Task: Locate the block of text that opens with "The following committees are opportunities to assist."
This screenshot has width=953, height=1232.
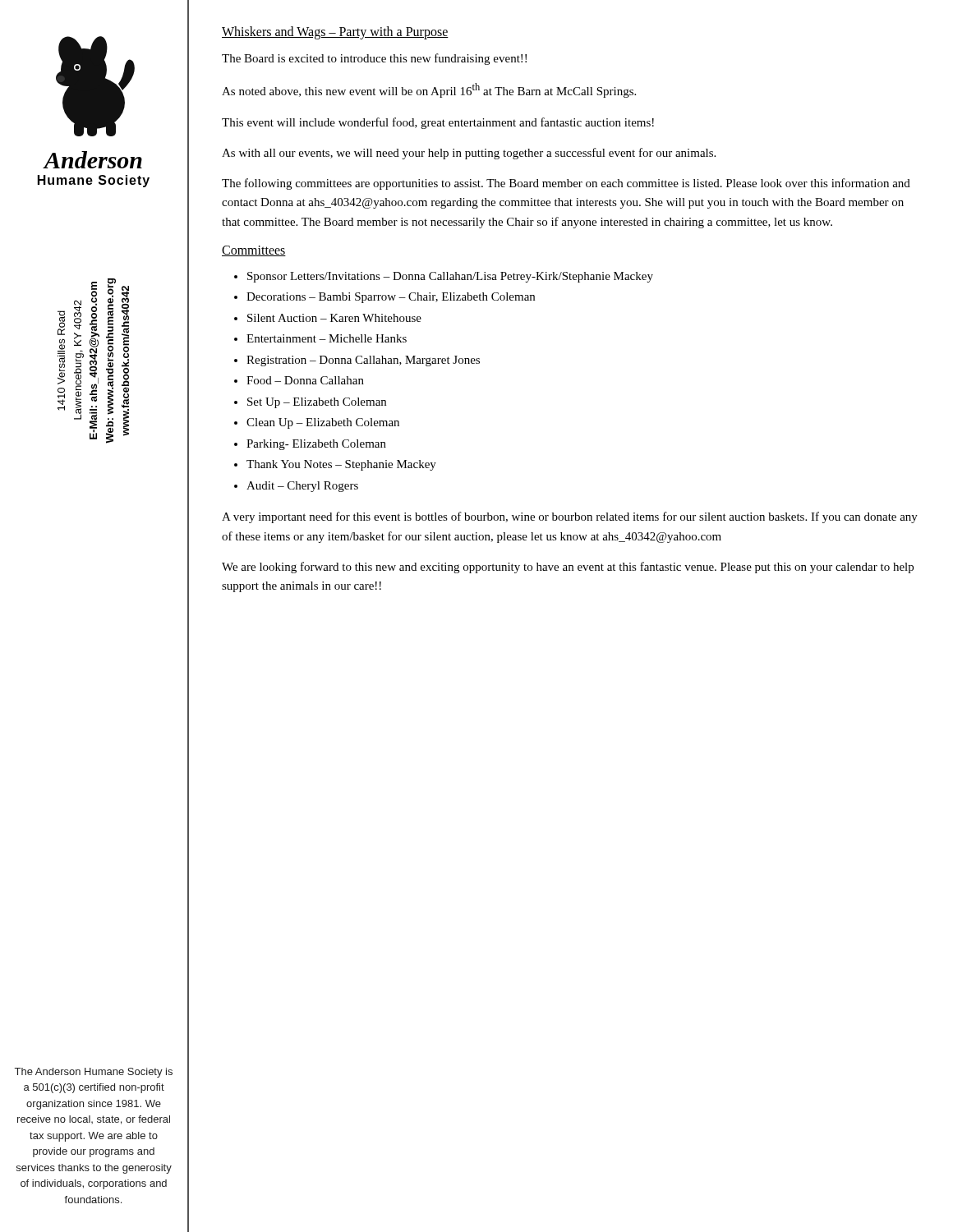Action: point(566,202)
